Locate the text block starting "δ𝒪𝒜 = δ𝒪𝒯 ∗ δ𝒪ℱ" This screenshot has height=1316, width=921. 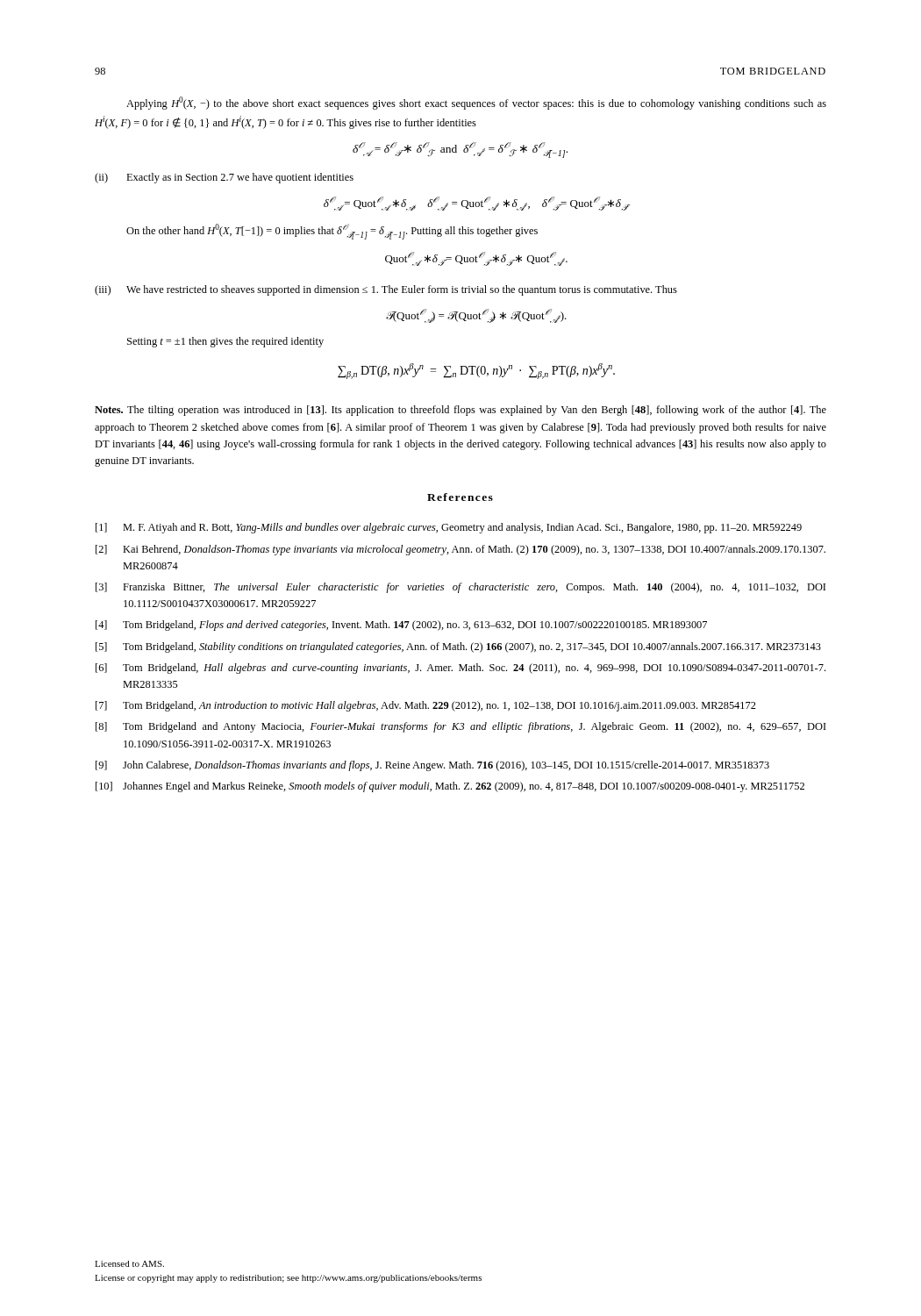460,149
